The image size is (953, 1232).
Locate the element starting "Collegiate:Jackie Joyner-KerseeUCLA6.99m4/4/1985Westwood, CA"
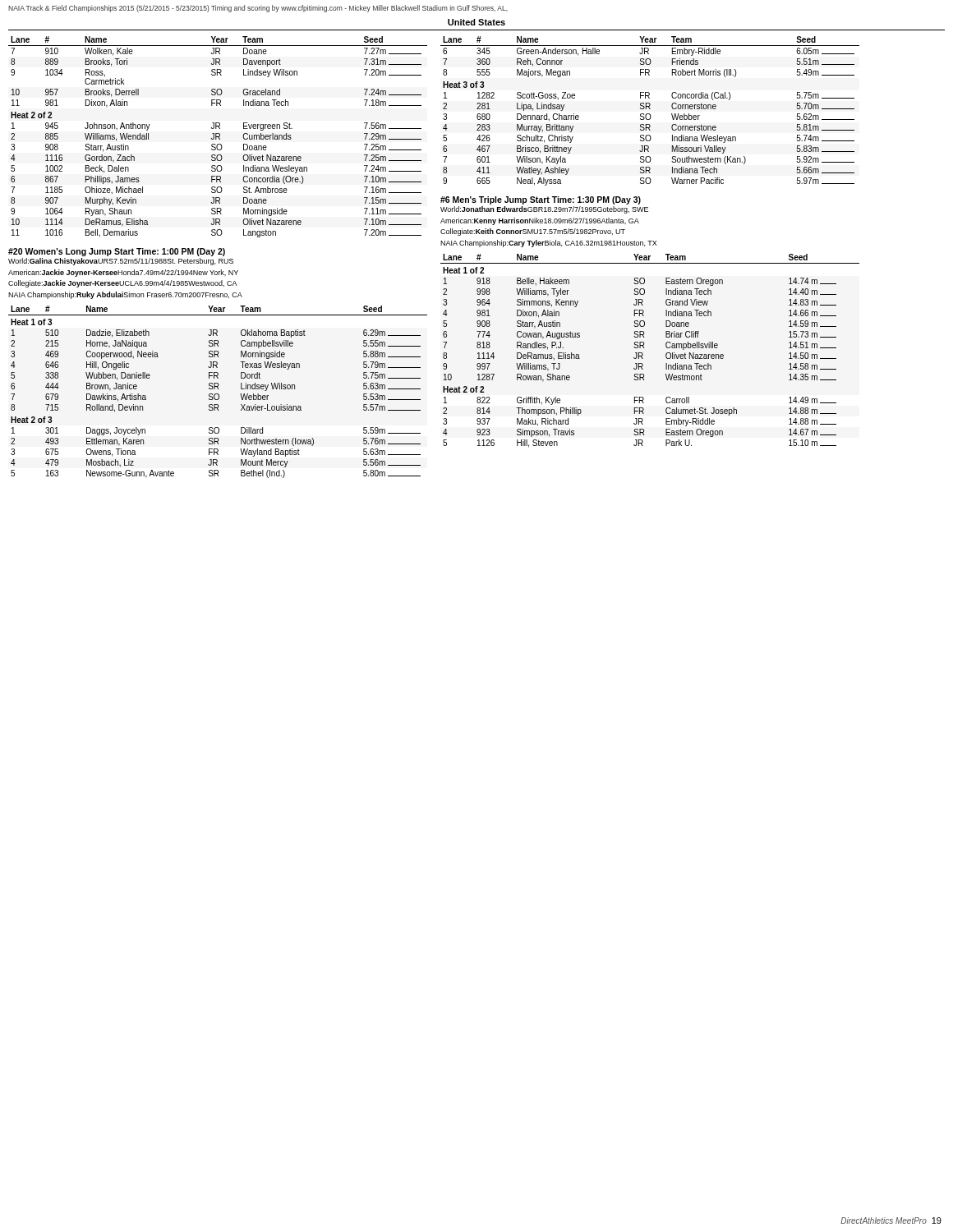pos(123,283)
